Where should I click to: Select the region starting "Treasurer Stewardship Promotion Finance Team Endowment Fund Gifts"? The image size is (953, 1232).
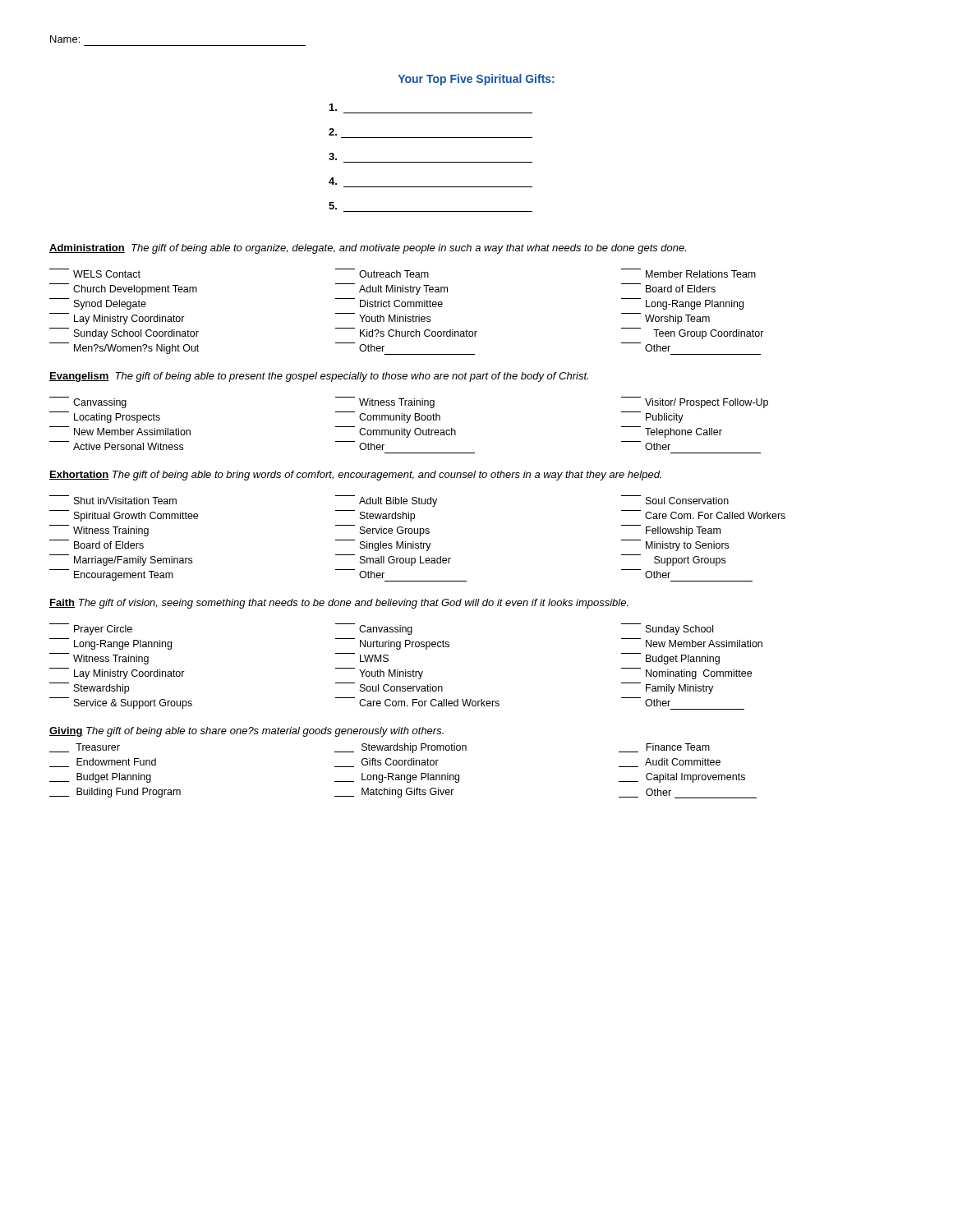(x=380, y=748)
